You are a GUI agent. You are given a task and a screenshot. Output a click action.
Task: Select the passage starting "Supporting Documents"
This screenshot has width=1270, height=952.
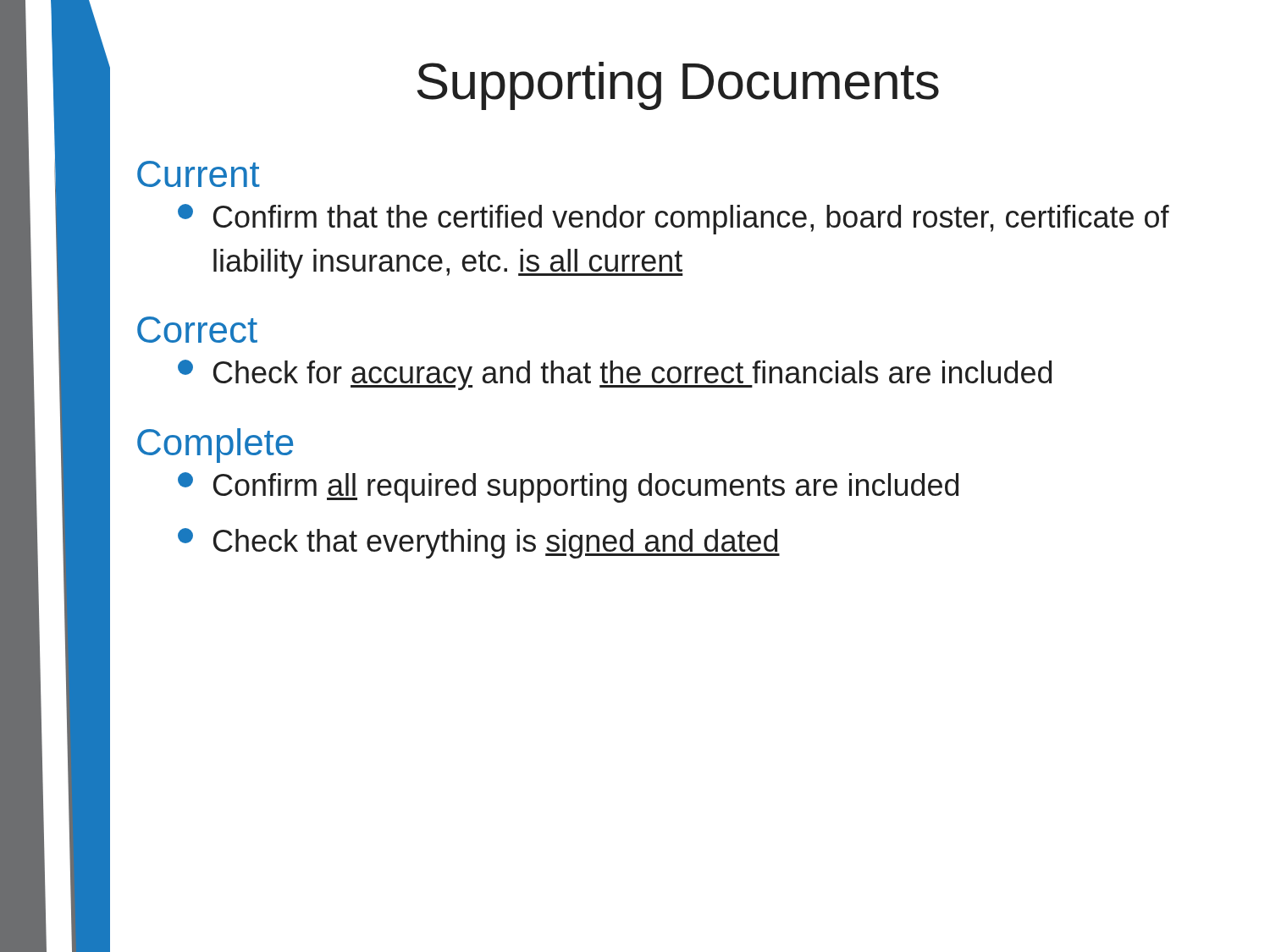[677, 81]
